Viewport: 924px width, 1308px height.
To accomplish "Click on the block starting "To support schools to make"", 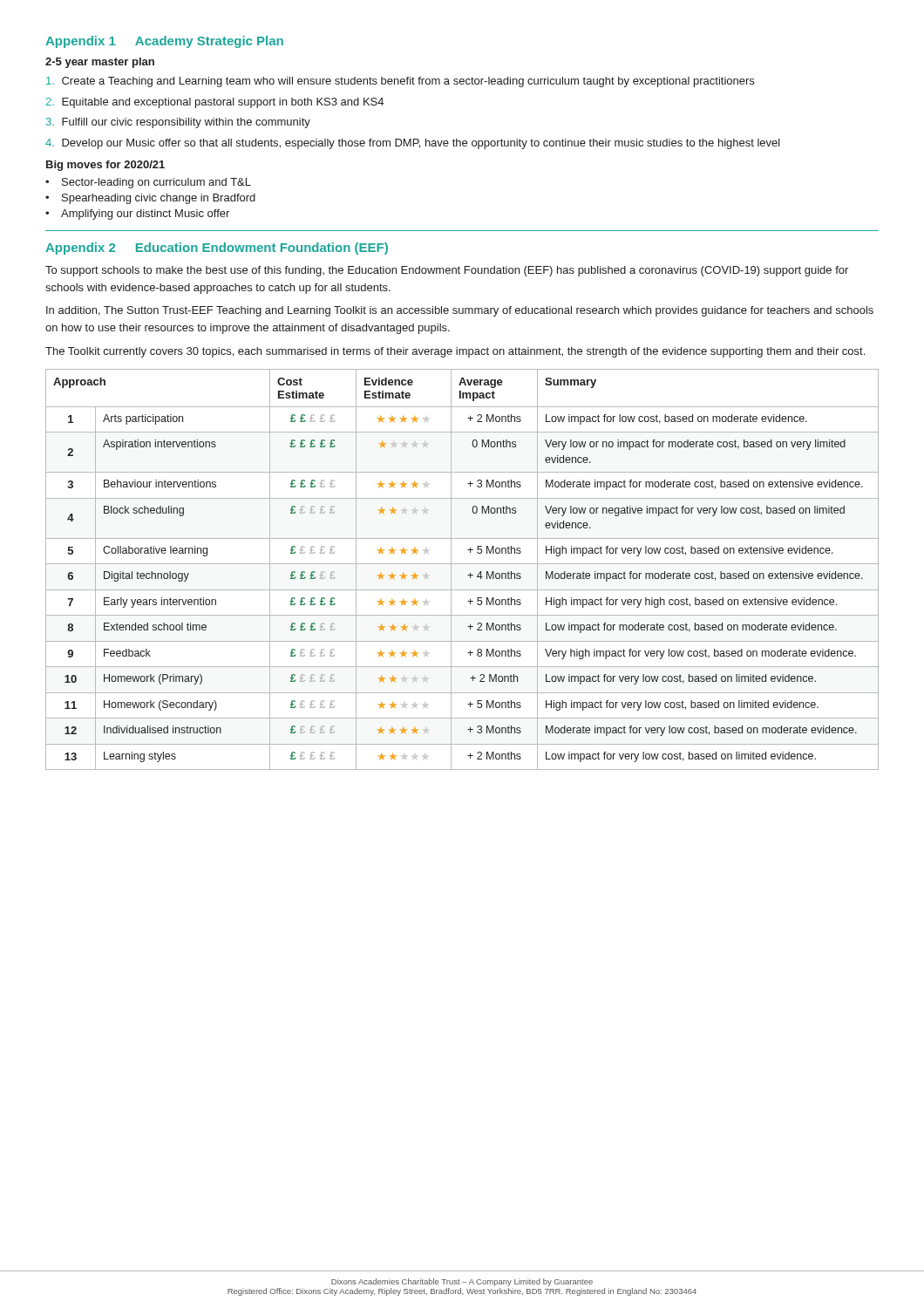I will (x=447, y=279).
